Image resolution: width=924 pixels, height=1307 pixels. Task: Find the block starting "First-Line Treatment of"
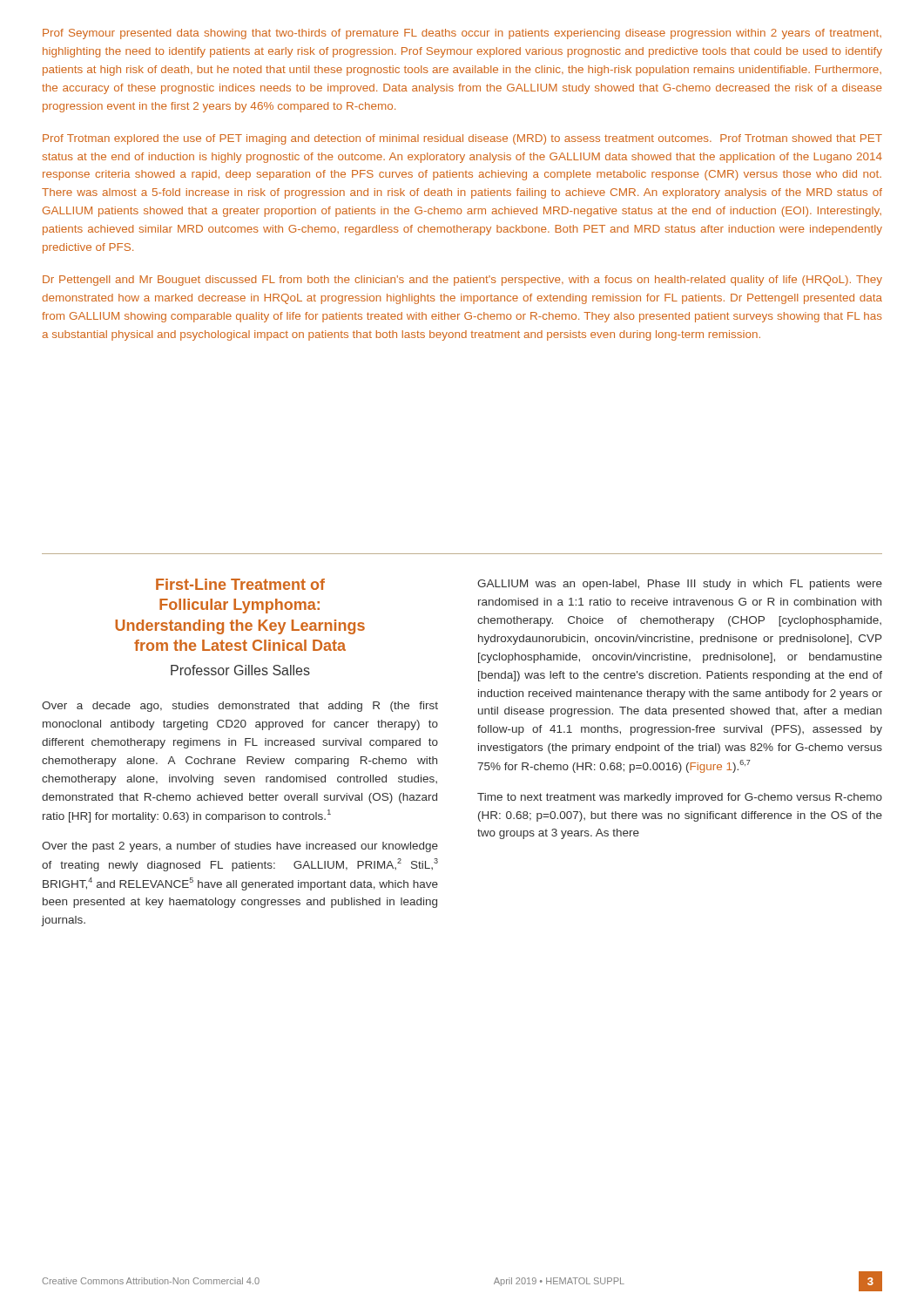tap(240, 615)
